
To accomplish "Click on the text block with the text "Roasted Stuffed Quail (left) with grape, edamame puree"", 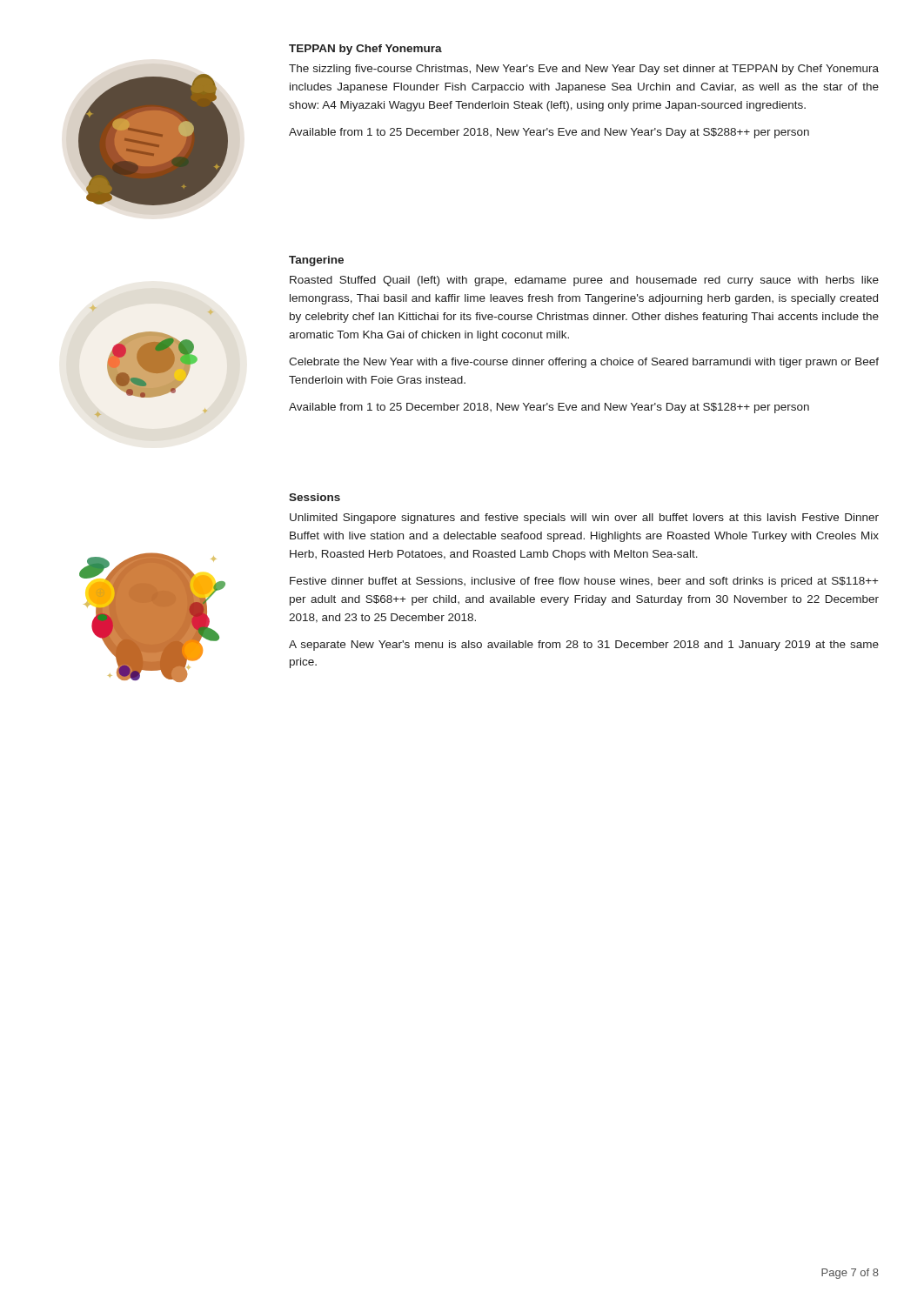I will [584, 307].
